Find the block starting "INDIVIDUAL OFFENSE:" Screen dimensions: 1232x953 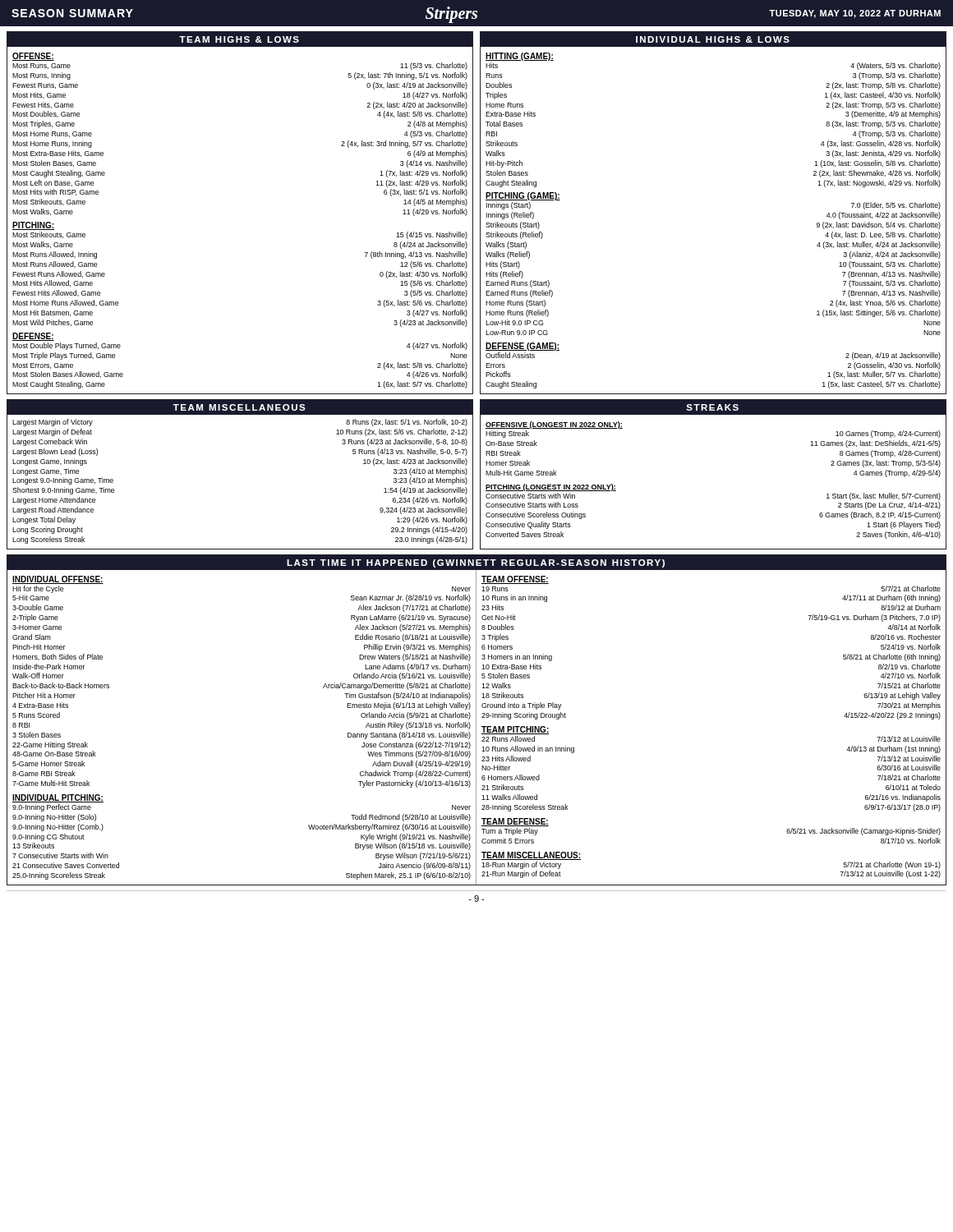coord(58,579)
